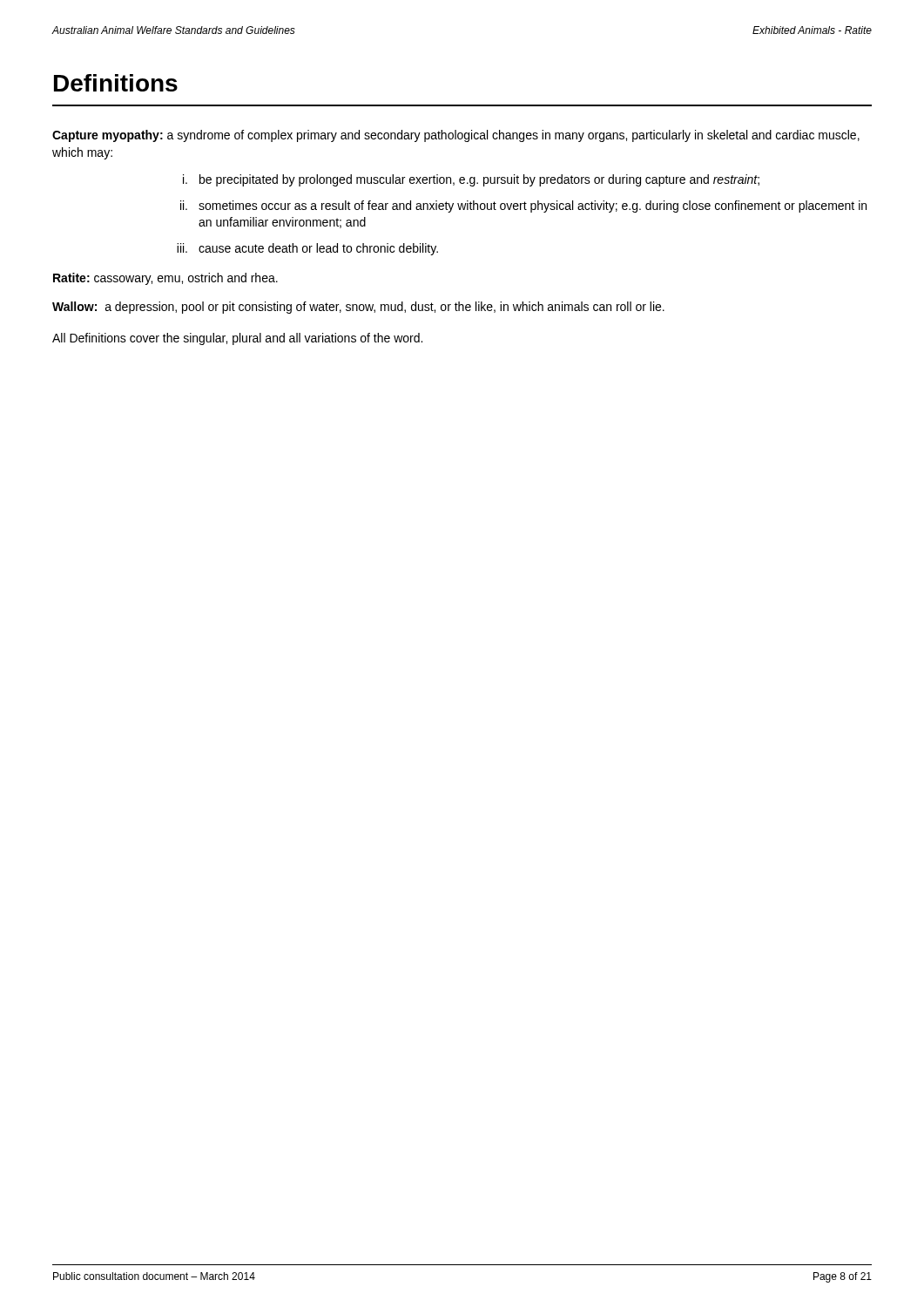Navigate to the text block starting "Wallow: a depression,"

click(x=359, y=307)
